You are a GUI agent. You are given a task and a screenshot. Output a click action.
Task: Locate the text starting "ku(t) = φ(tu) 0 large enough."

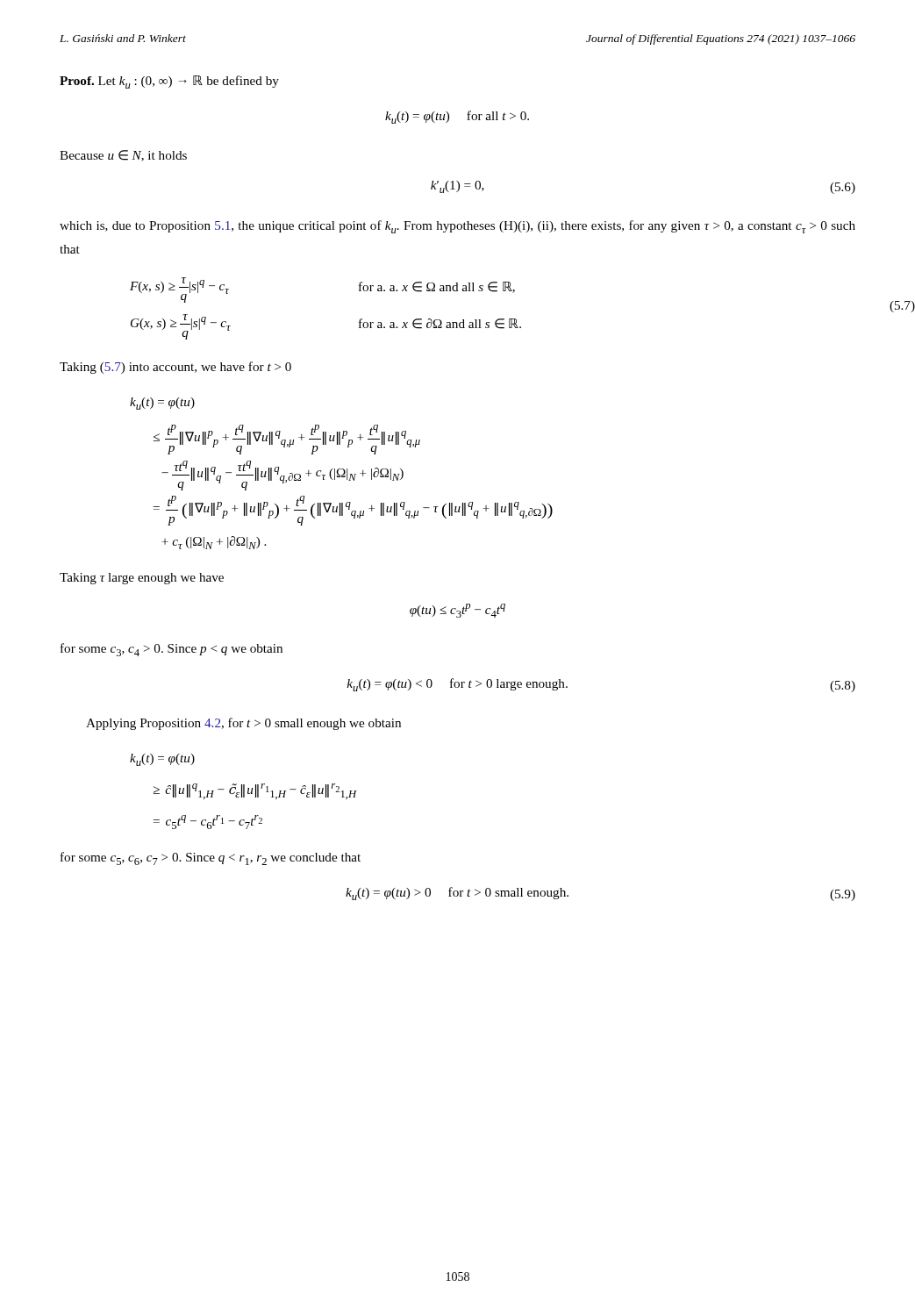pyautogui.click(x=458, y=685)
